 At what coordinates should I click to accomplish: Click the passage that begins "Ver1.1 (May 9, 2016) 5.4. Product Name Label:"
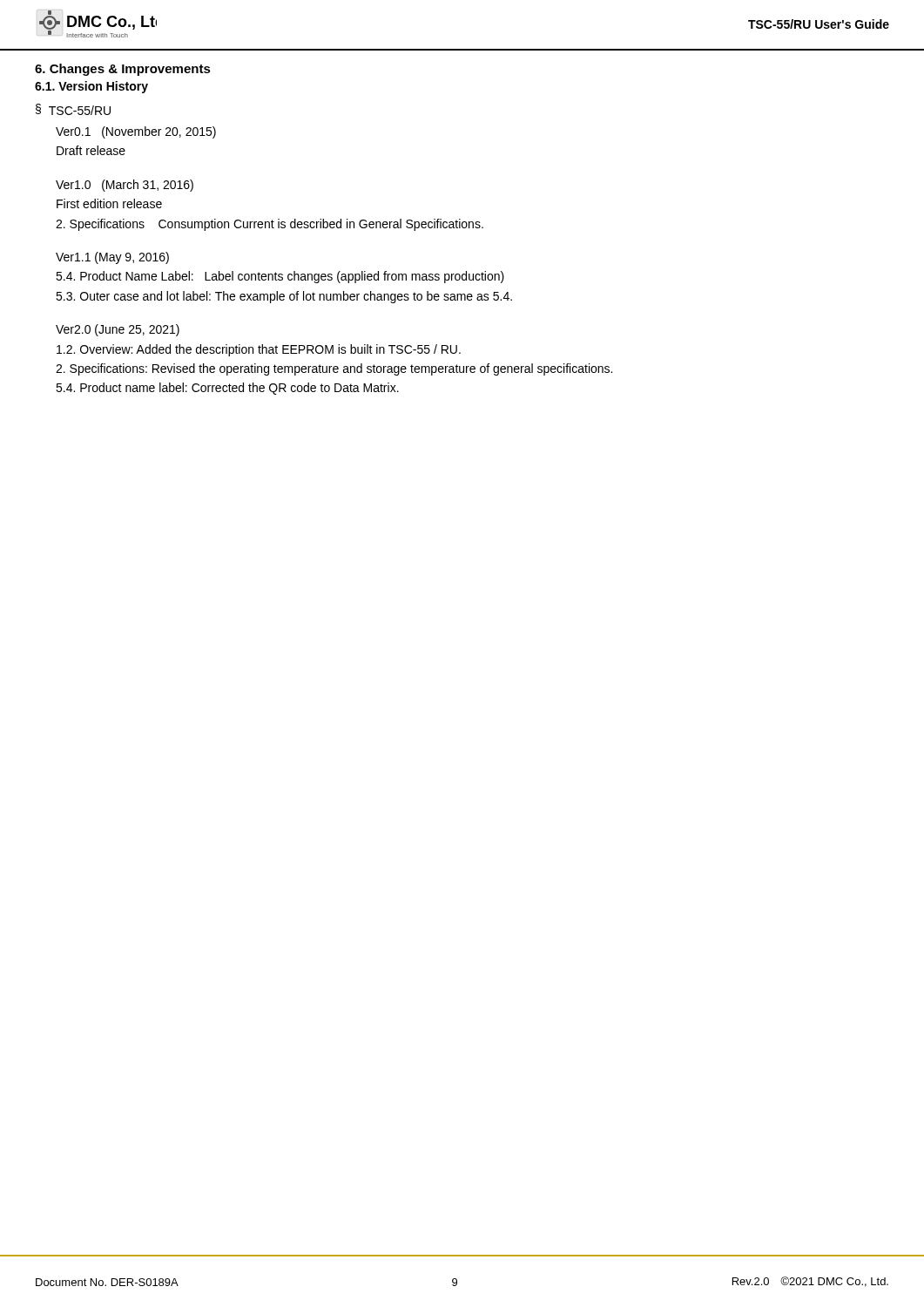coord(472,277)
